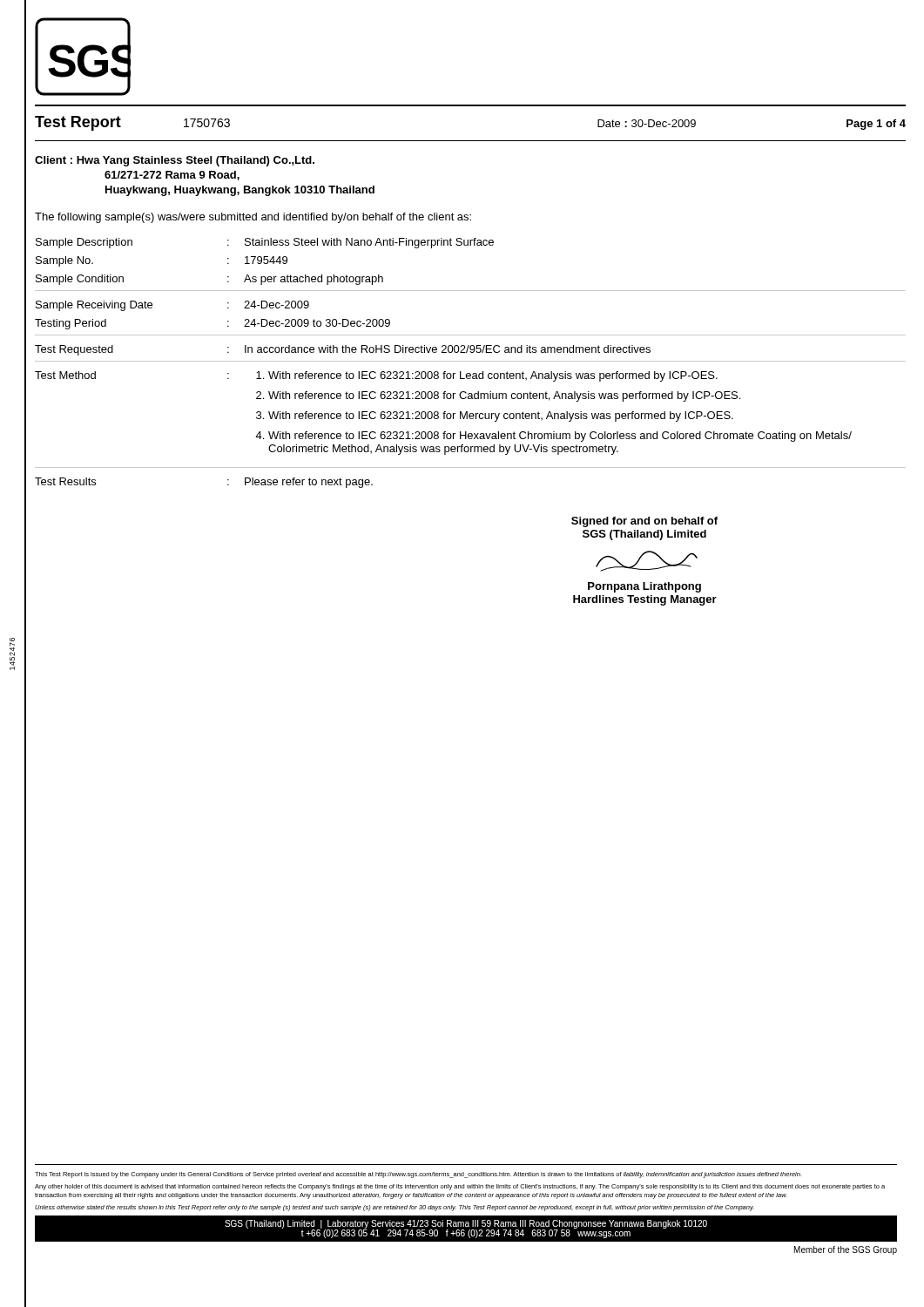Click the passage that begins "Any other holder of this document"
Image resolution: width=924 pixels, height=1307 pixels.
tap(460, 1190)
